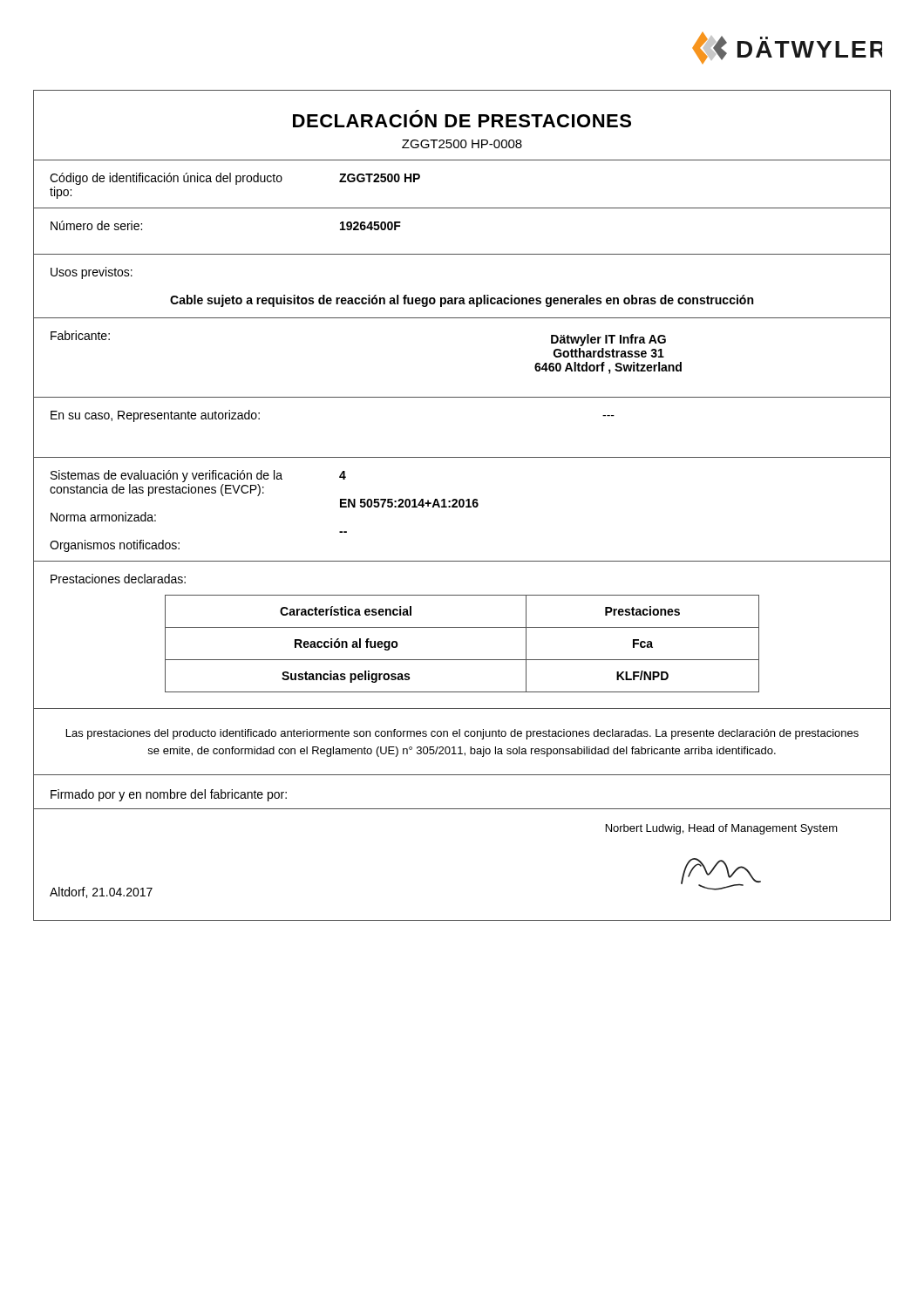Viewport: 924px width, 1308px height.
Task: Find the title
Action: (462, 130)
